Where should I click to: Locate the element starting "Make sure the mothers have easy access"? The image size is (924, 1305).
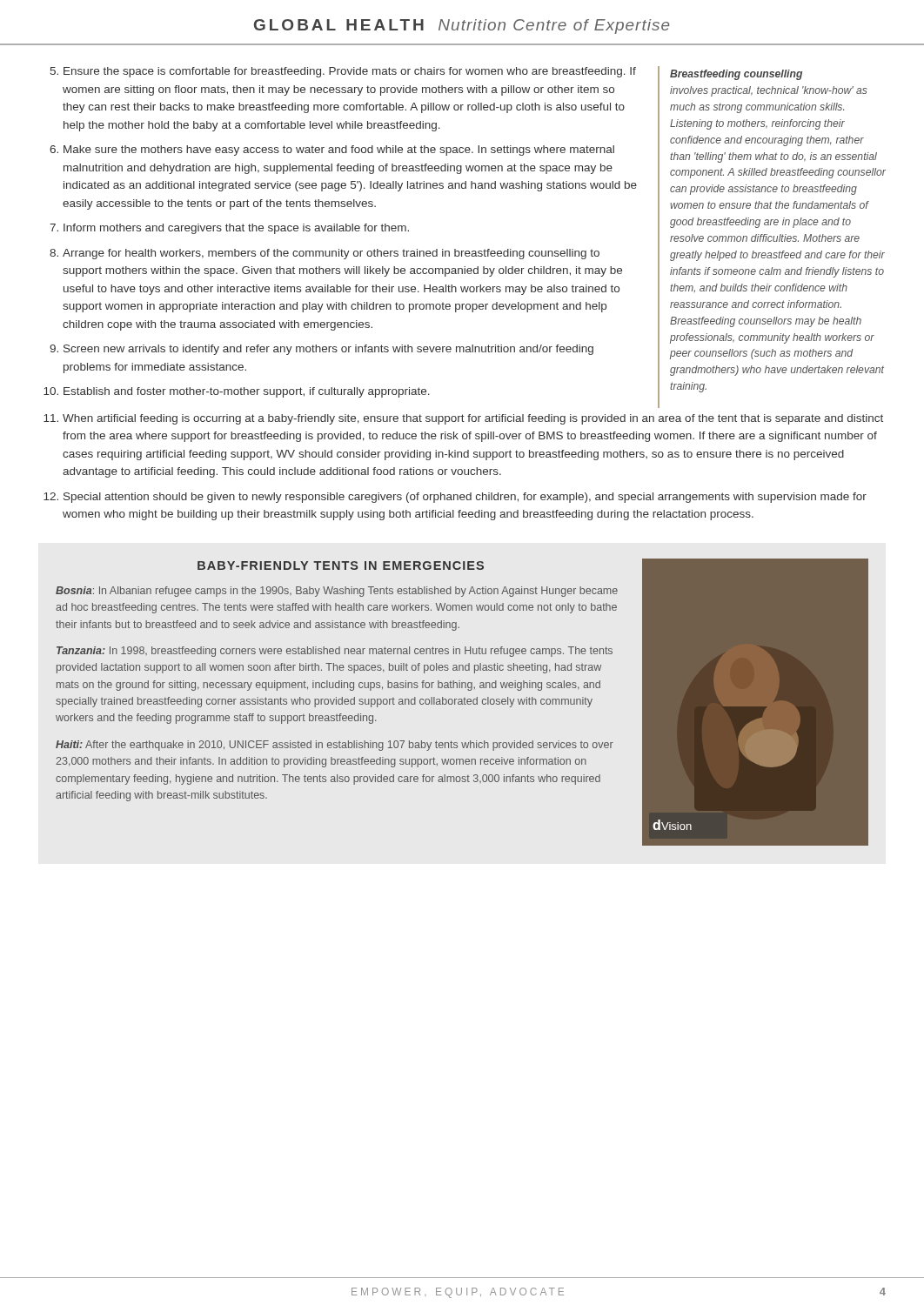[350, 177]
